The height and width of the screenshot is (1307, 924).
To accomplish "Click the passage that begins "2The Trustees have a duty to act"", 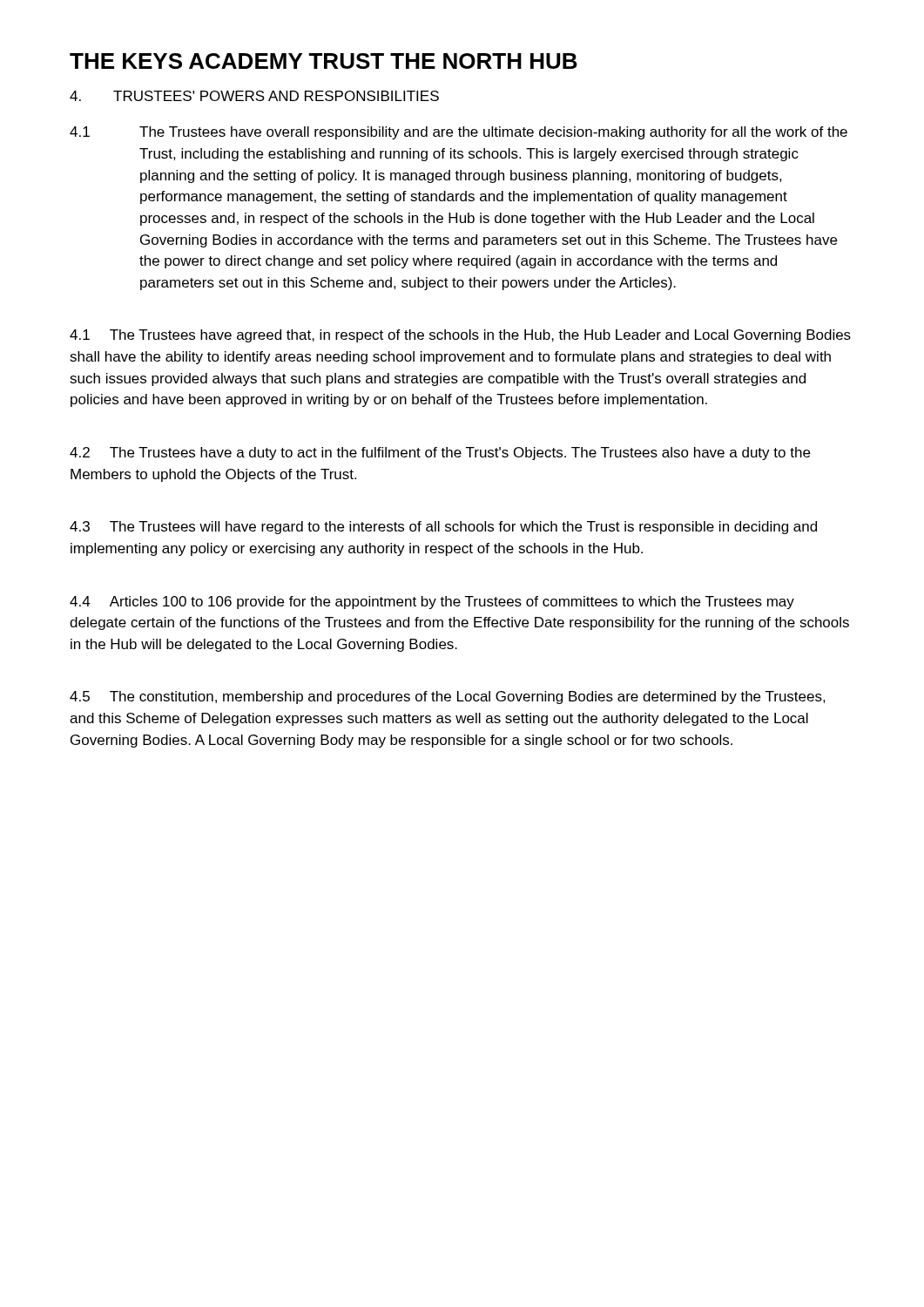I will [x=440, y=463].
